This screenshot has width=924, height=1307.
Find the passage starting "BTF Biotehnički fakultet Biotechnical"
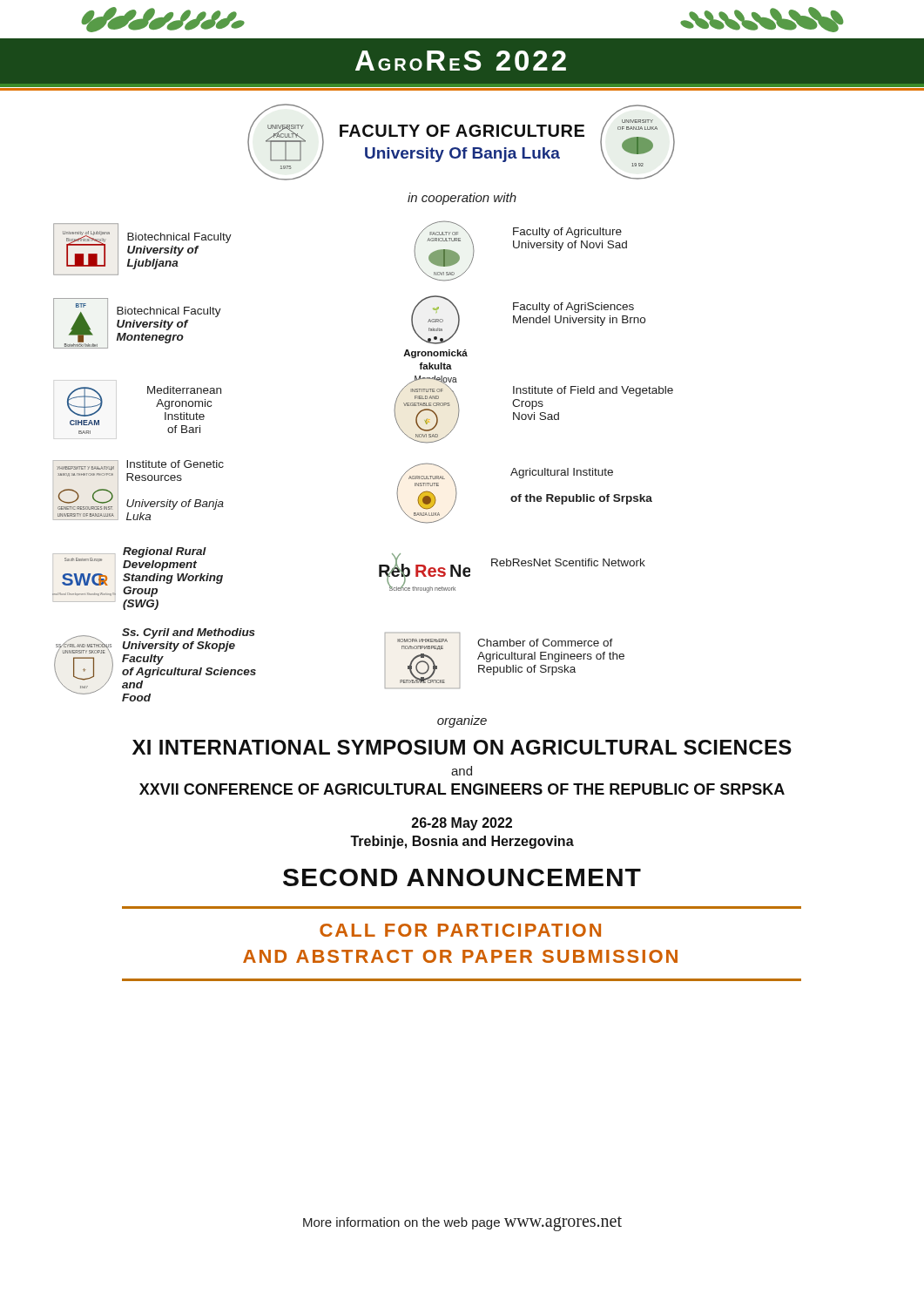point(144,323)
